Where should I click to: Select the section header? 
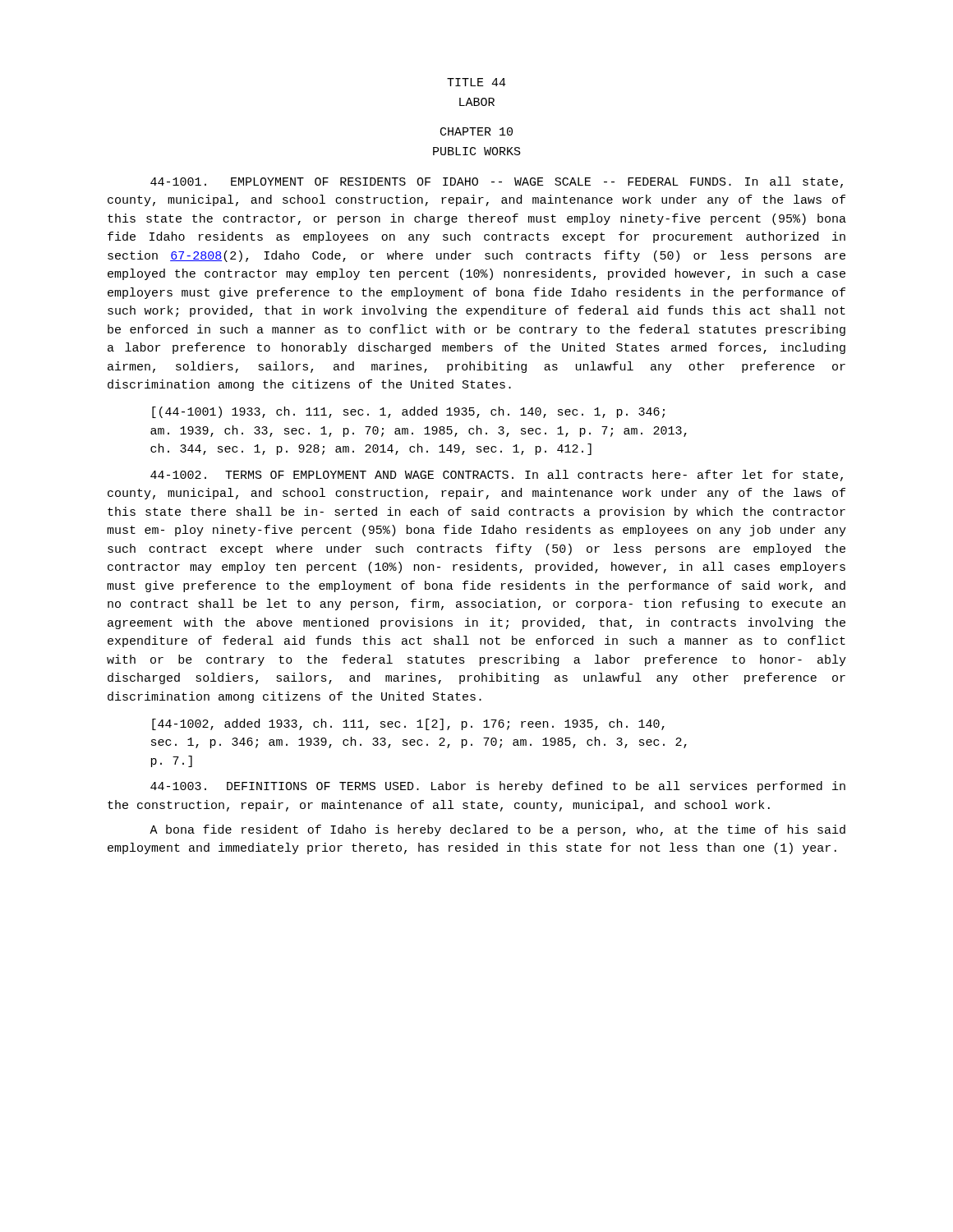click(x=476, y=142)
